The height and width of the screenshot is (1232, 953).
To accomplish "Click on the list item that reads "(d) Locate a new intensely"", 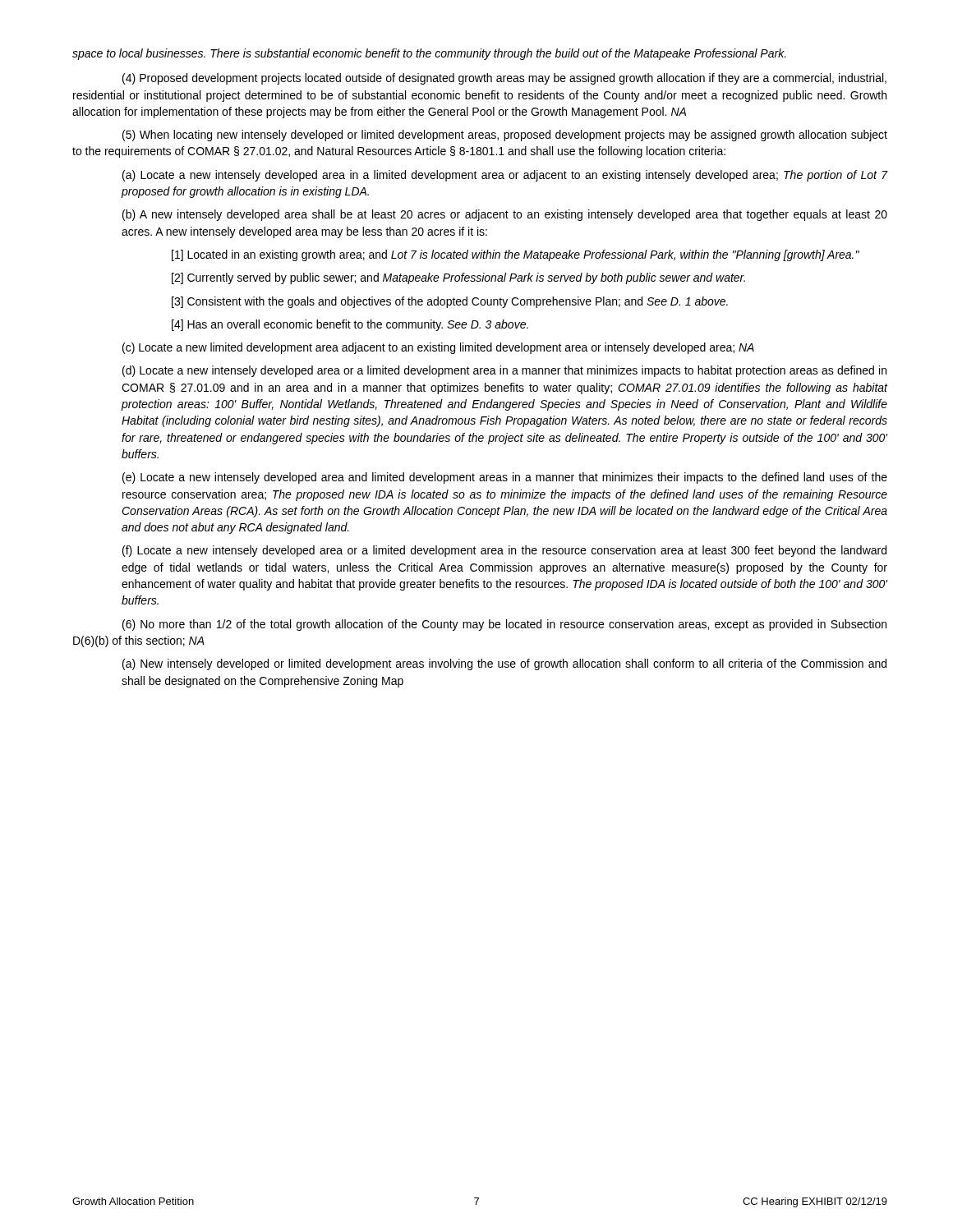I will coord(504,413).
